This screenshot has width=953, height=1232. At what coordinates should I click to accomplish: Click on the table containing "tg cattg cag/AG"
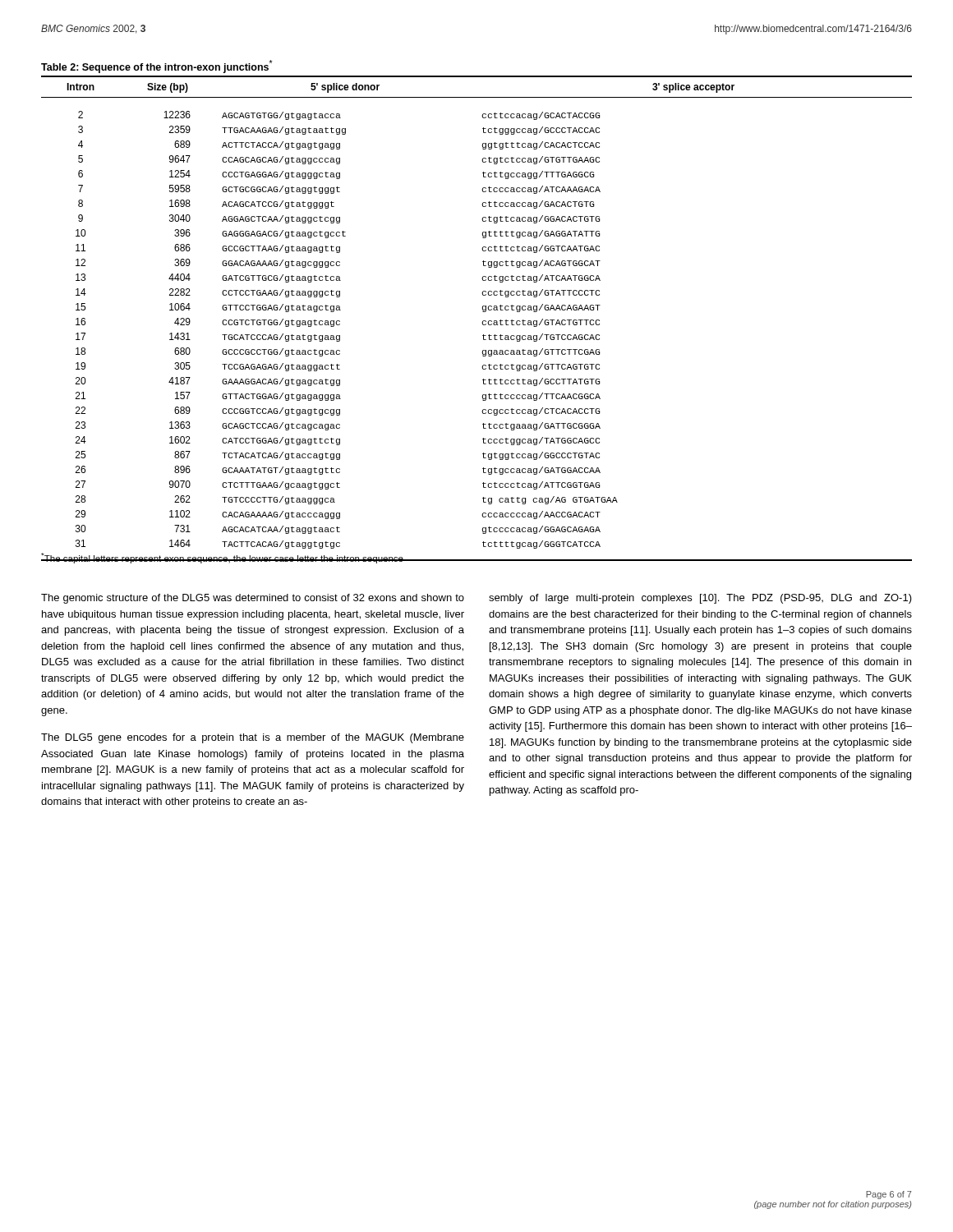tap(476, 318)
